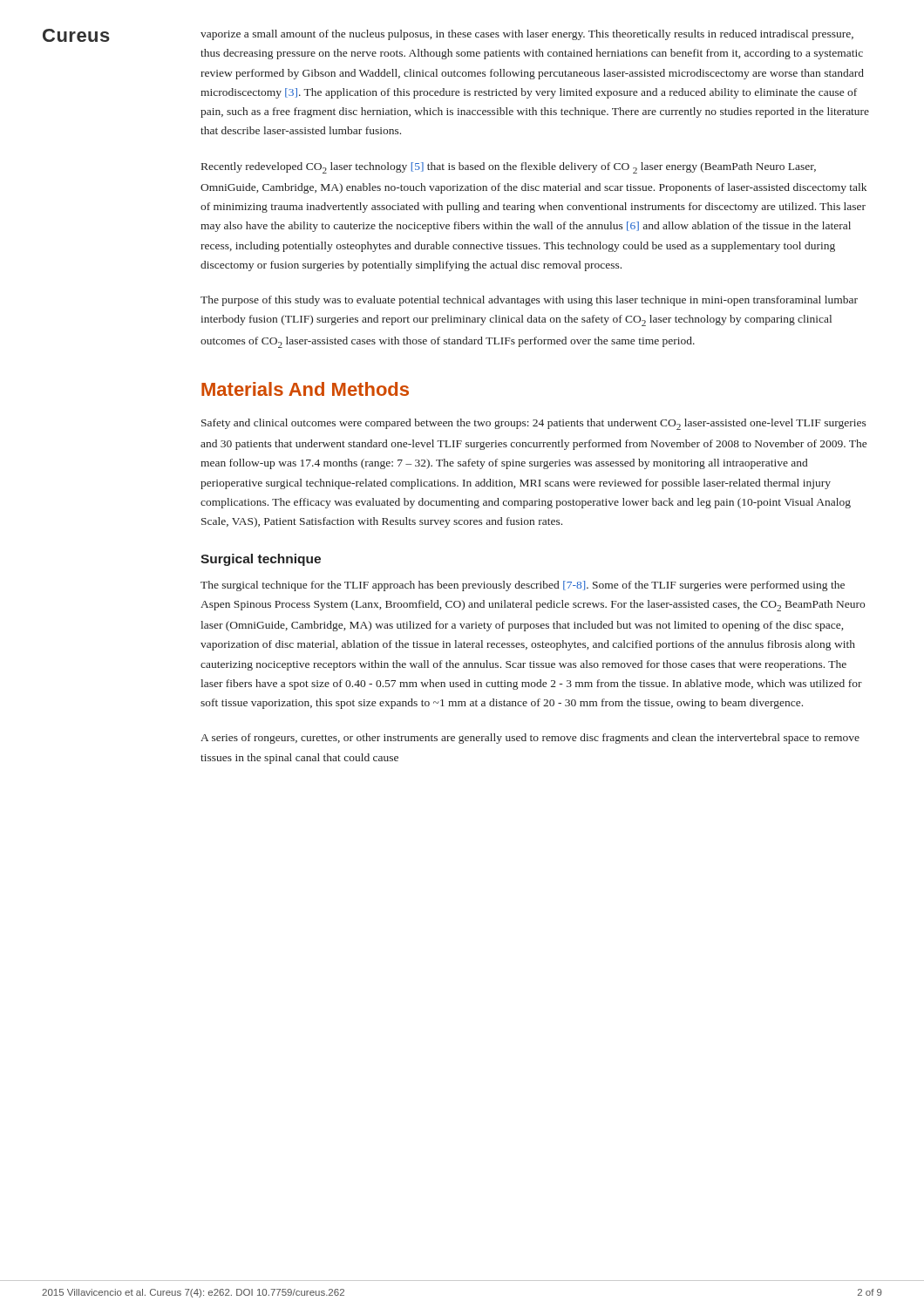Click on the text block that reads "A series of rongeurs, curettes, or other"
This screenshot has width=924, height=1308.
coord(530,747)
